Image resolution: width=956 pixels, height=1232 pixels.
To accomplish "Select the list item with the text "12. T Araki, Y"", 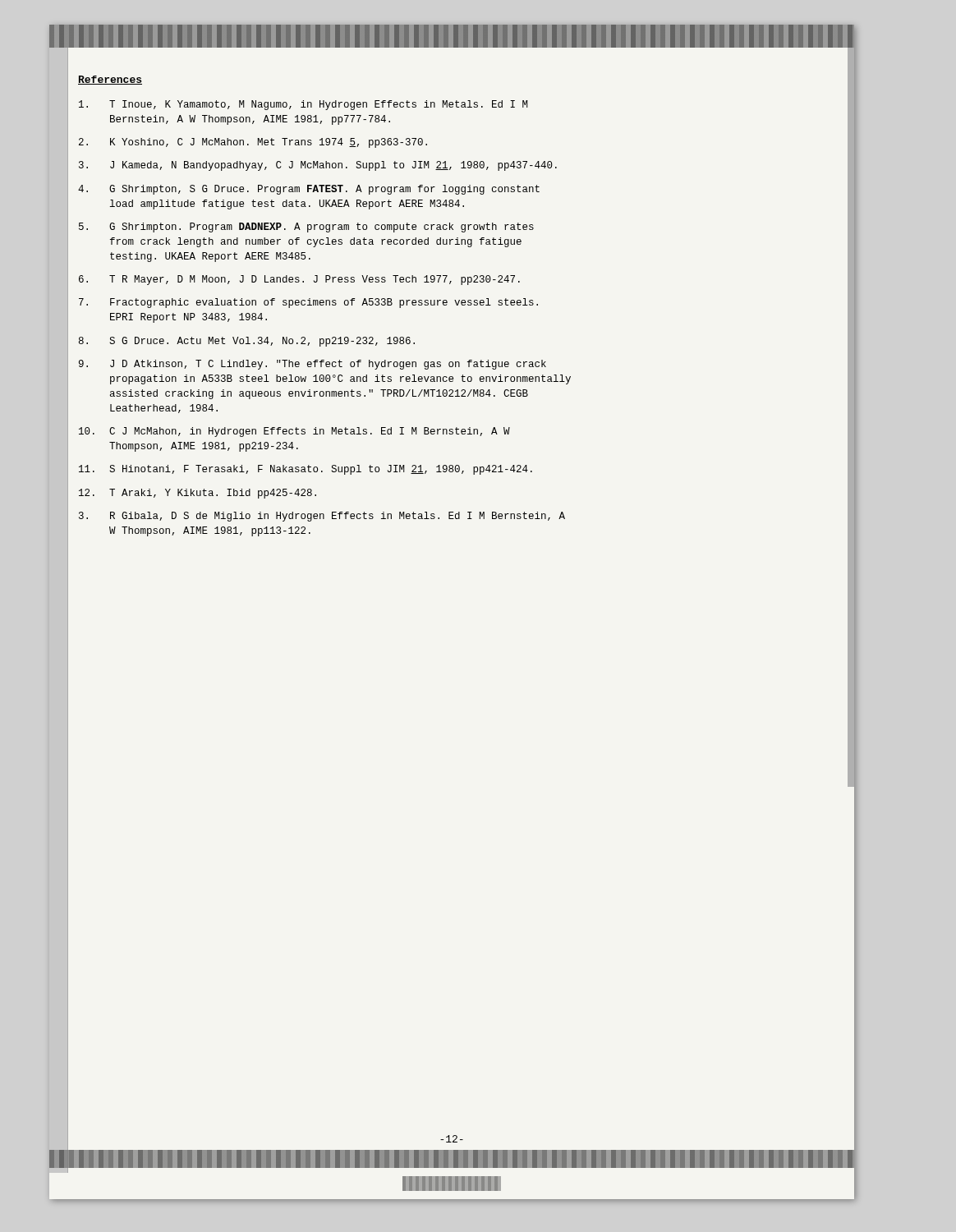I will (198, 494).
